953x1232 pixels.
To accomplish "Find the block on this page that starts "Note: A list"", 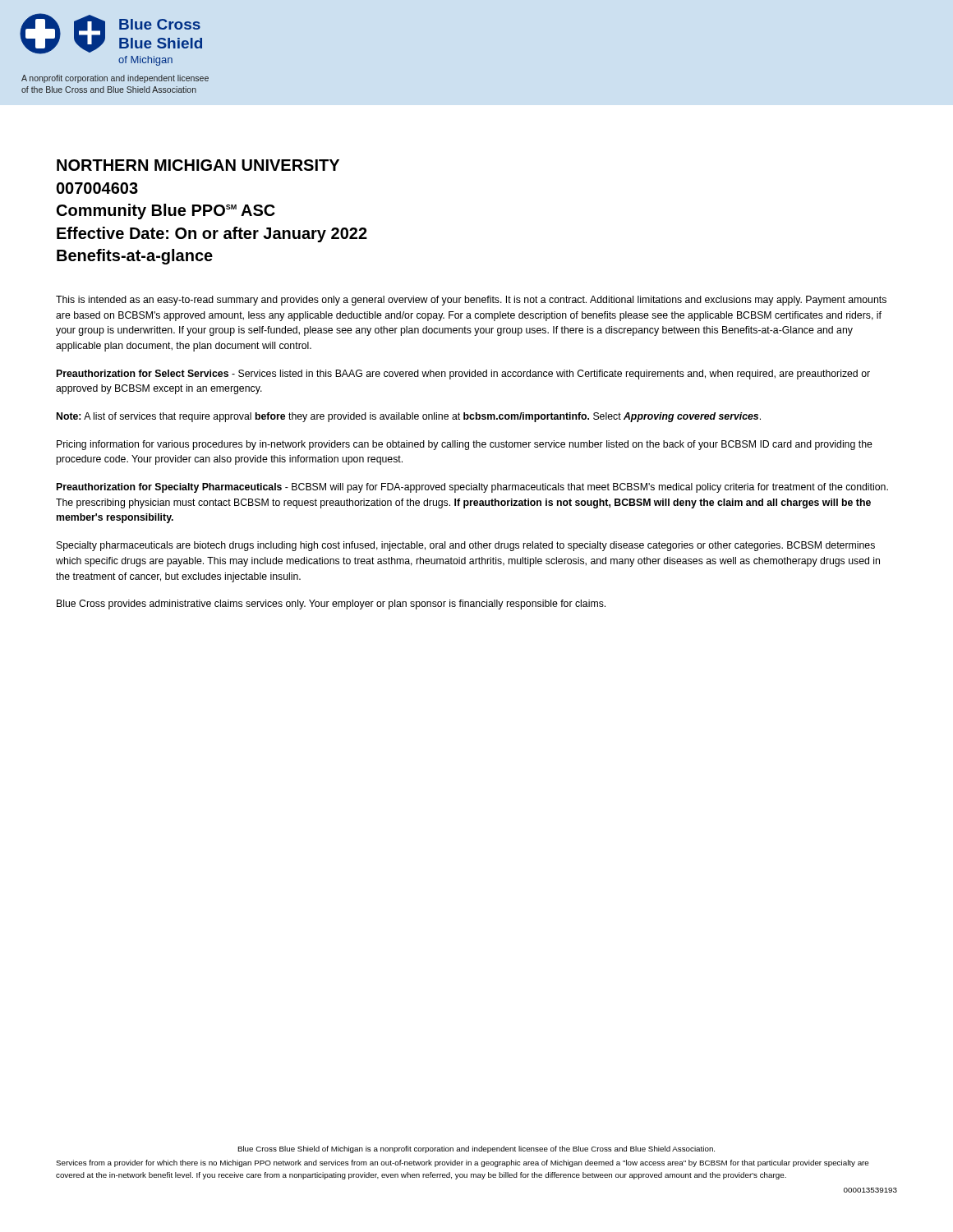I will pos(409,416).
